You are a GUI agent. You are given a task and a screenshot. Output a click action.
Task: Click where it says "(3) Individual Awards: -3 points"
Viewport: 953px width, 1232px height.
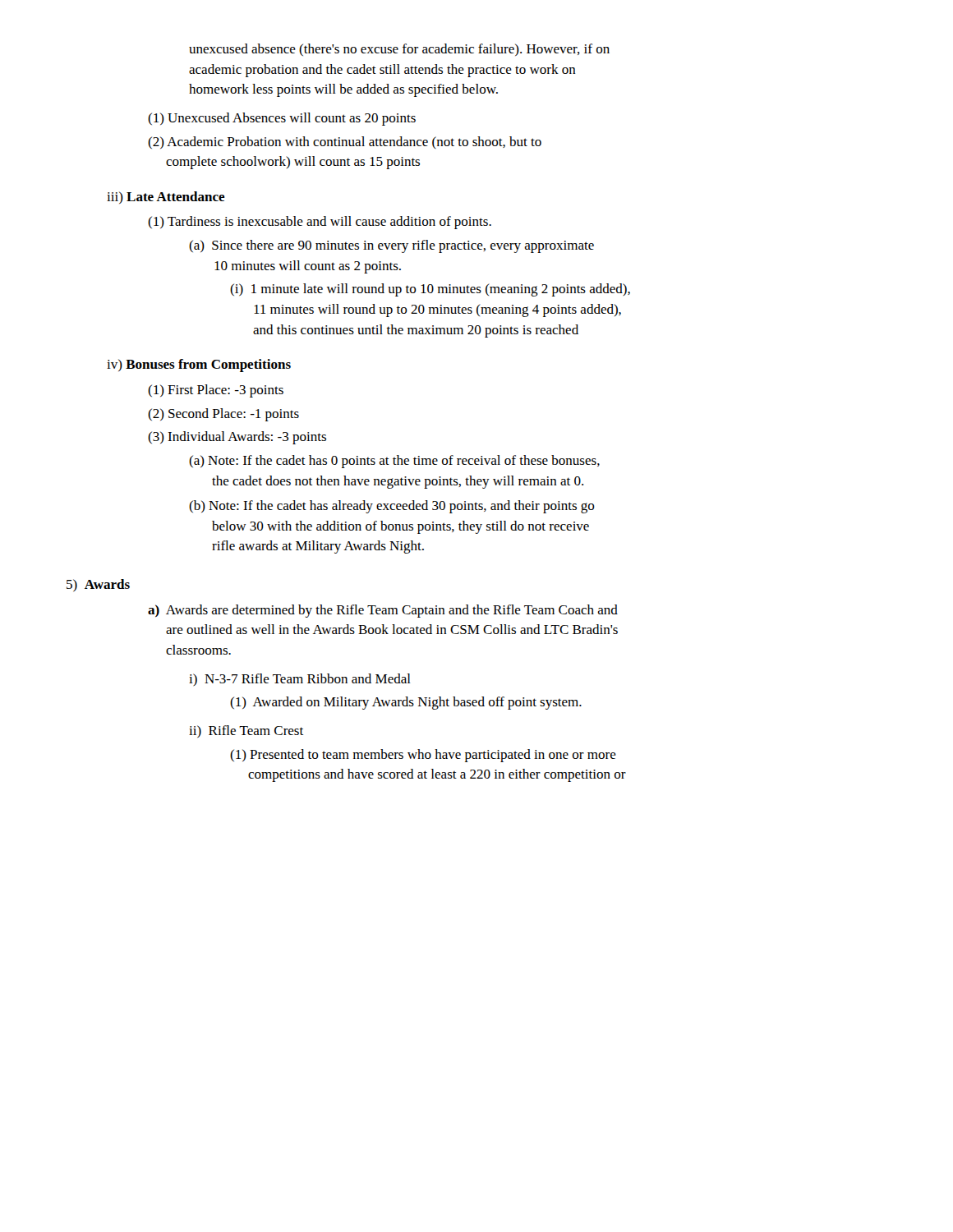click(237, 437)
